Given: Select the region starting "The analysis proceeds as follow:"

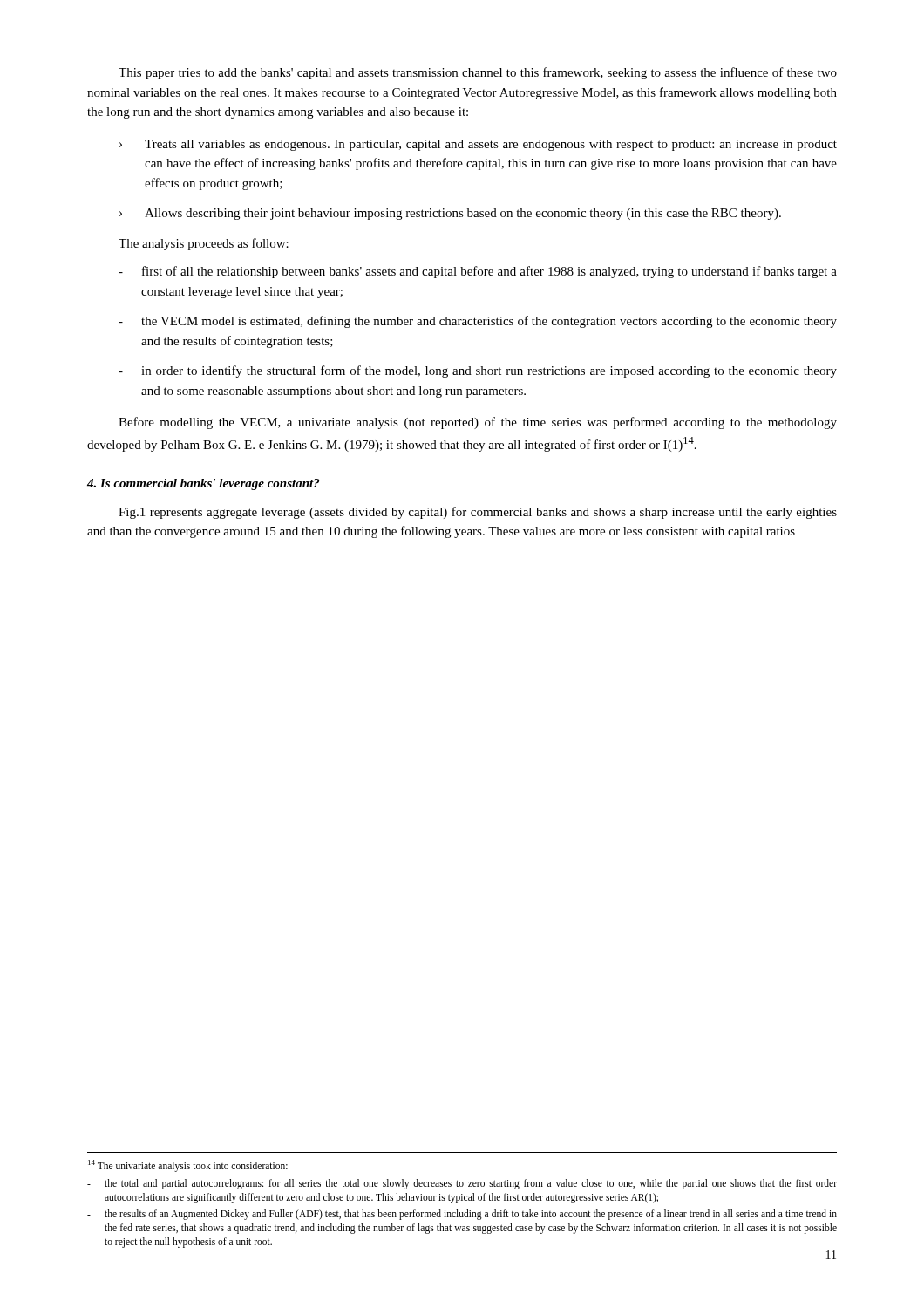Looking at the screenshot, I should pos(204,243).
